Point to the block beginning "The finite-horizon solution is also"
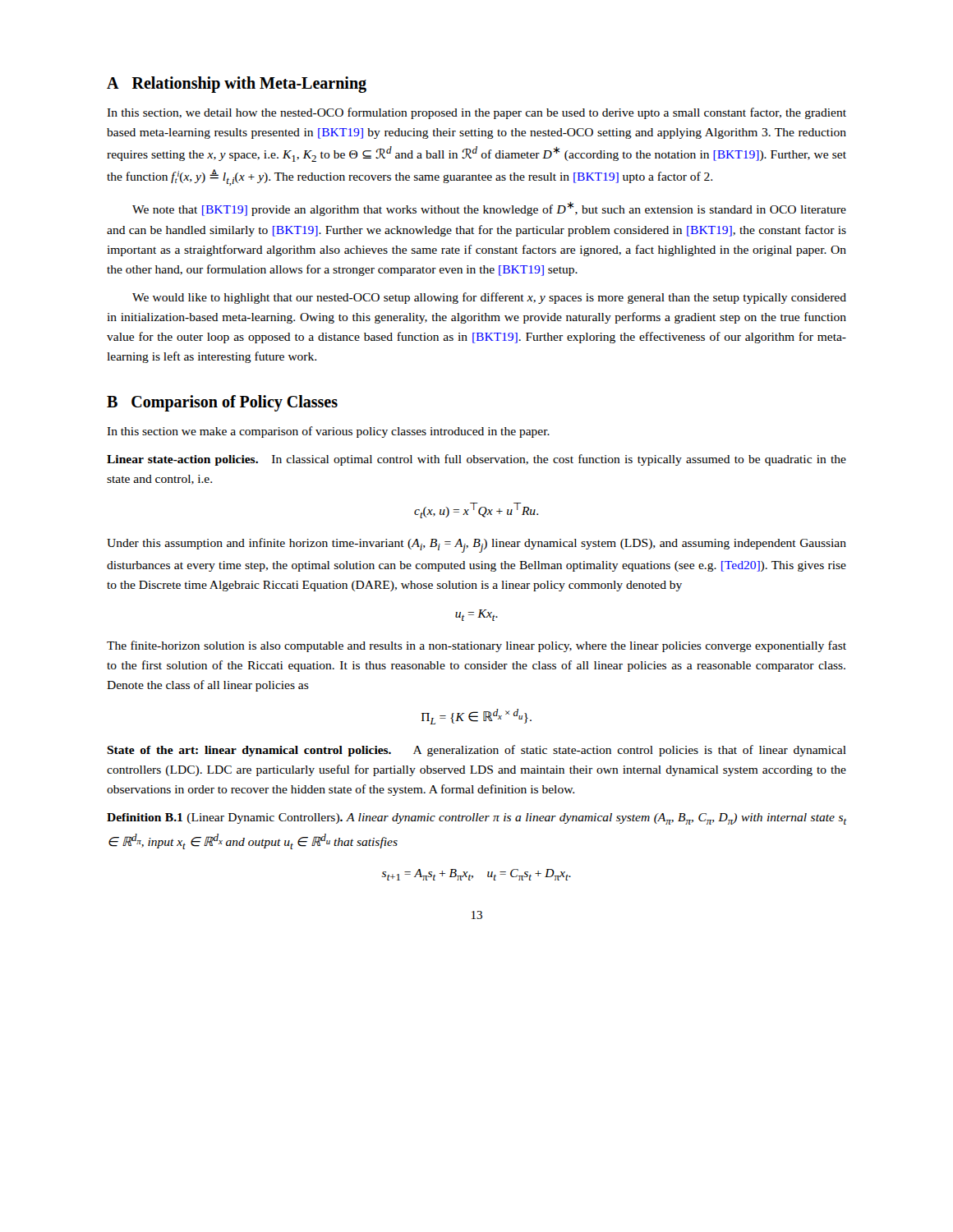 [476, 665]
